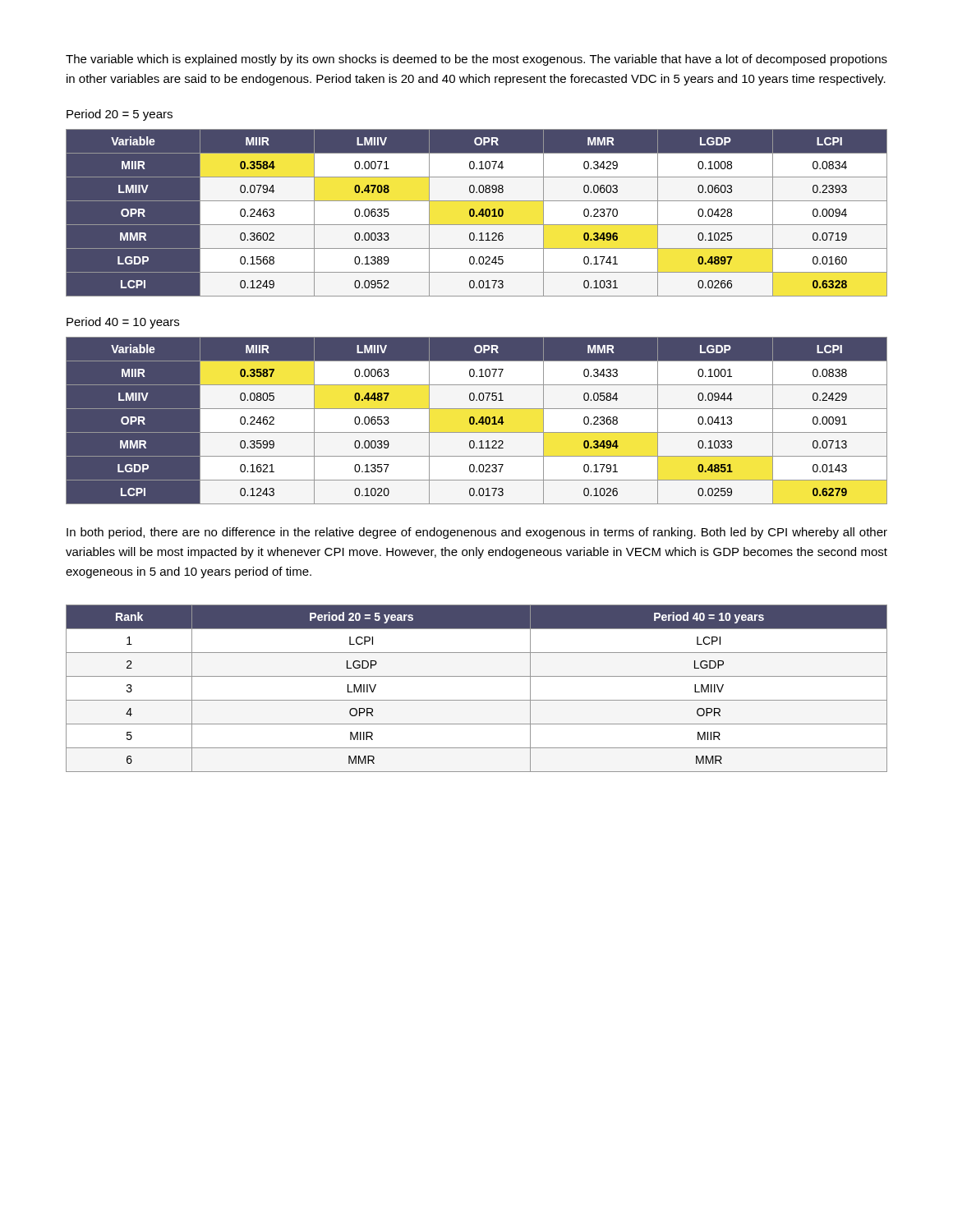Select the table that reads "0.0603"
The width and height of the screenshot is (953, 1232).
pyautogui.click(x=476, y=213)
